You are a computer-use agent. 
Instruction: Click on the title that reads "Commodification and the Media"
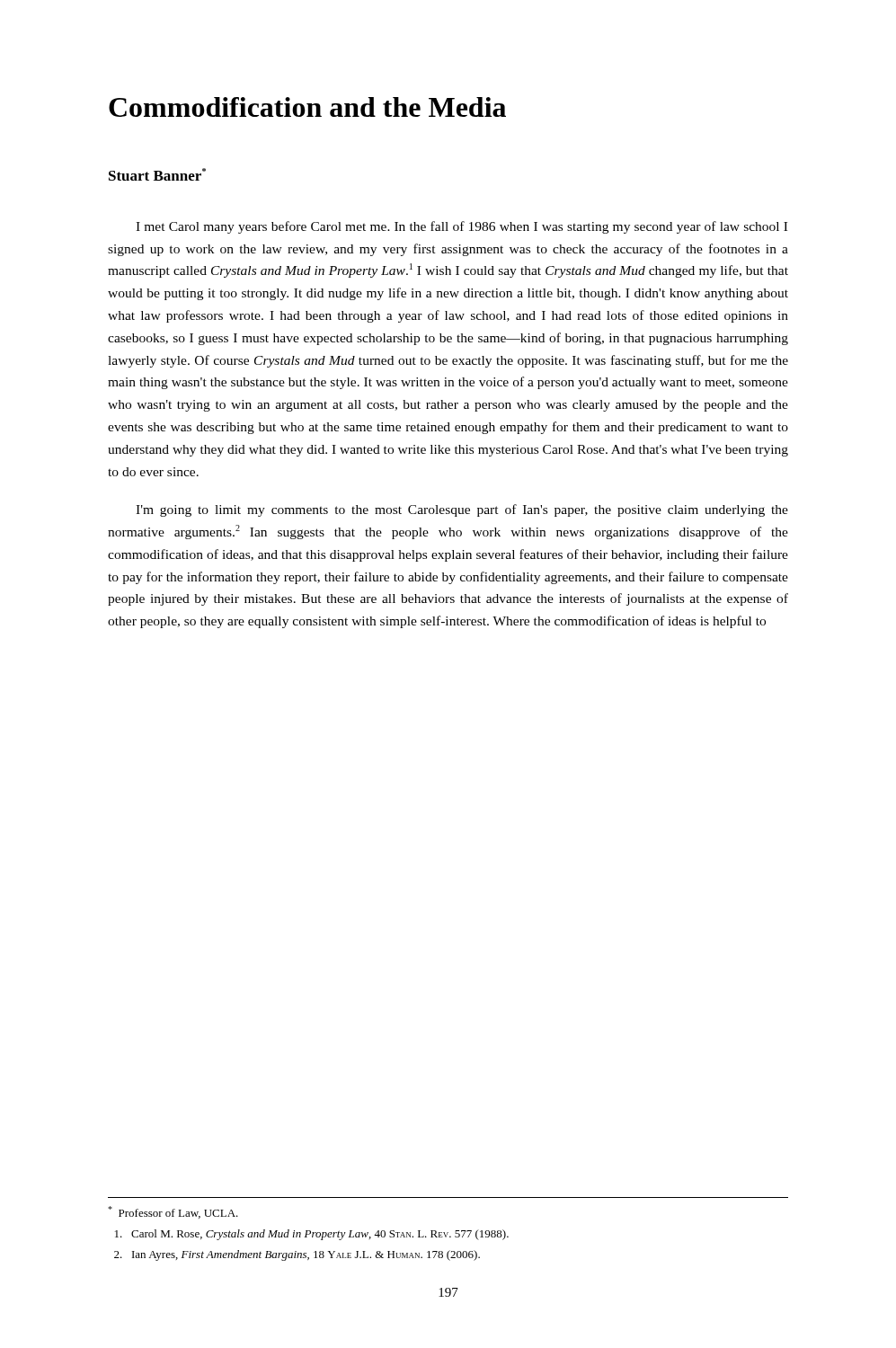307,107
